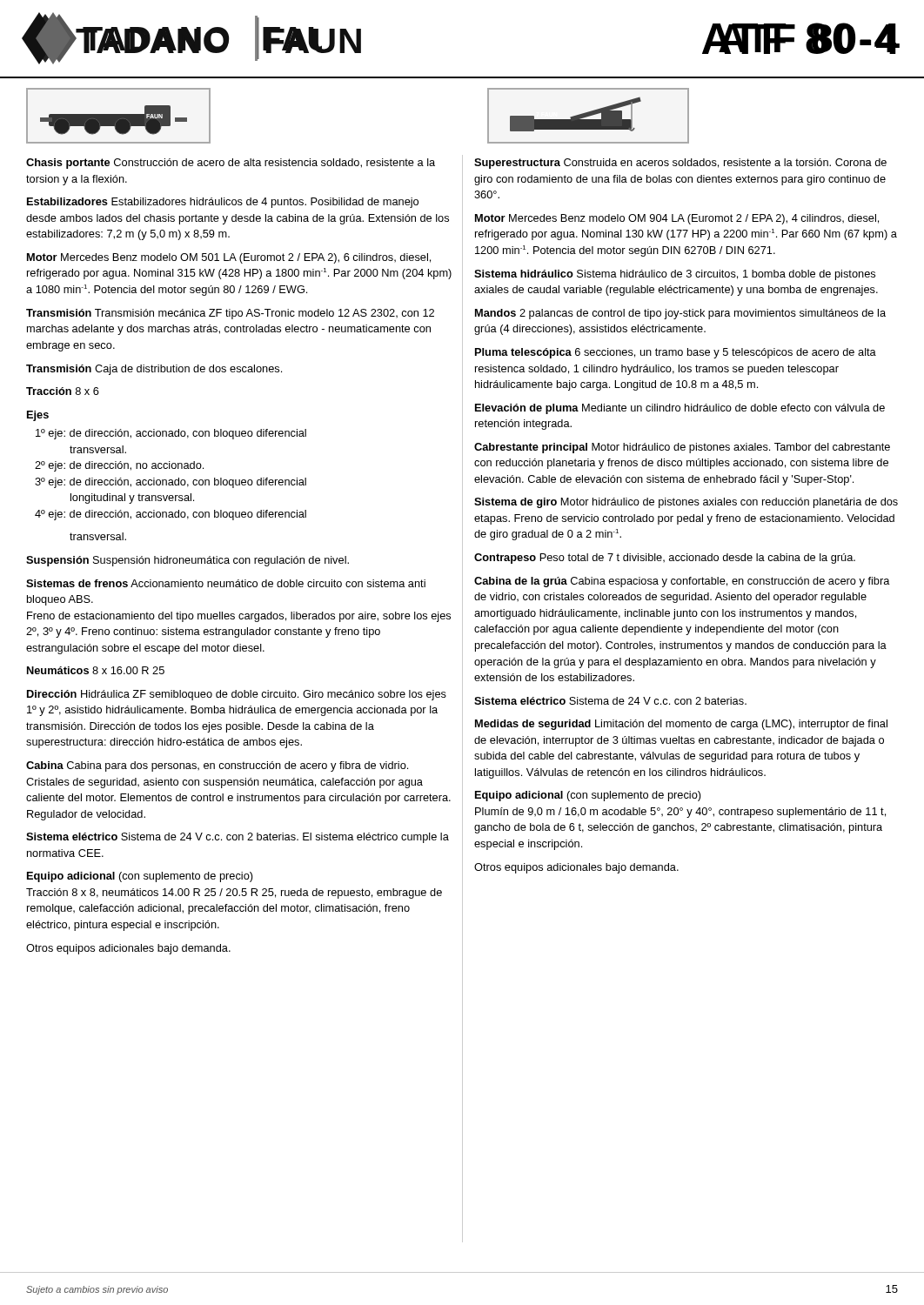Find the text starting "Neumáticos 8 x"
Viewport: 924px width, 1305px height.
(x=95, y=671)
